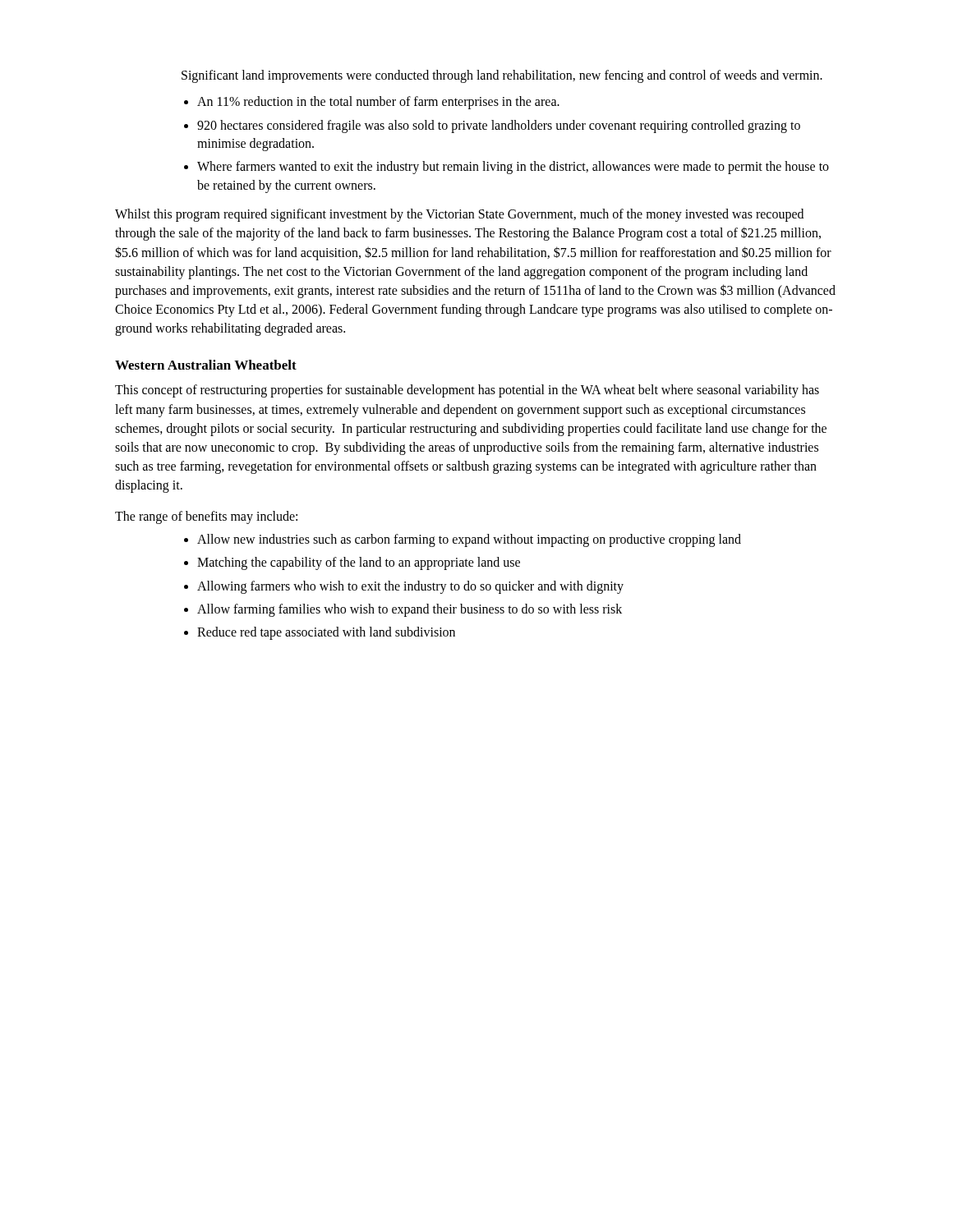Navigate to the text block starting "Allow new industries such as carbon"
Screen dimensions: 1232x953
pyautogui.click(x=469, y=539)
